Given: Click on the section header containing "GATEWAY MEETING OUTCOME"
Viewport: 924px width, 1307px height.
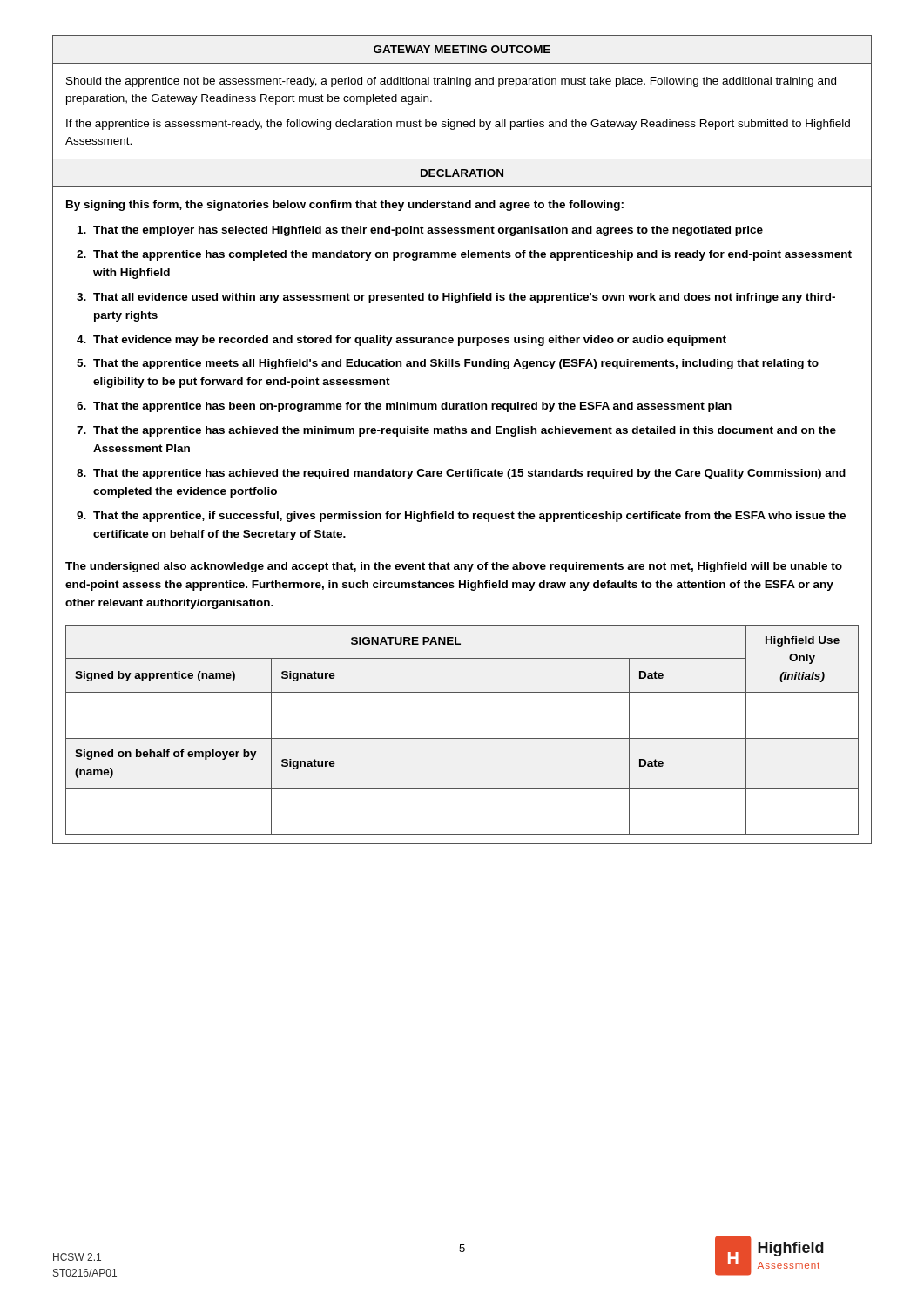Looking at the screenshot, I should (462, 49).
